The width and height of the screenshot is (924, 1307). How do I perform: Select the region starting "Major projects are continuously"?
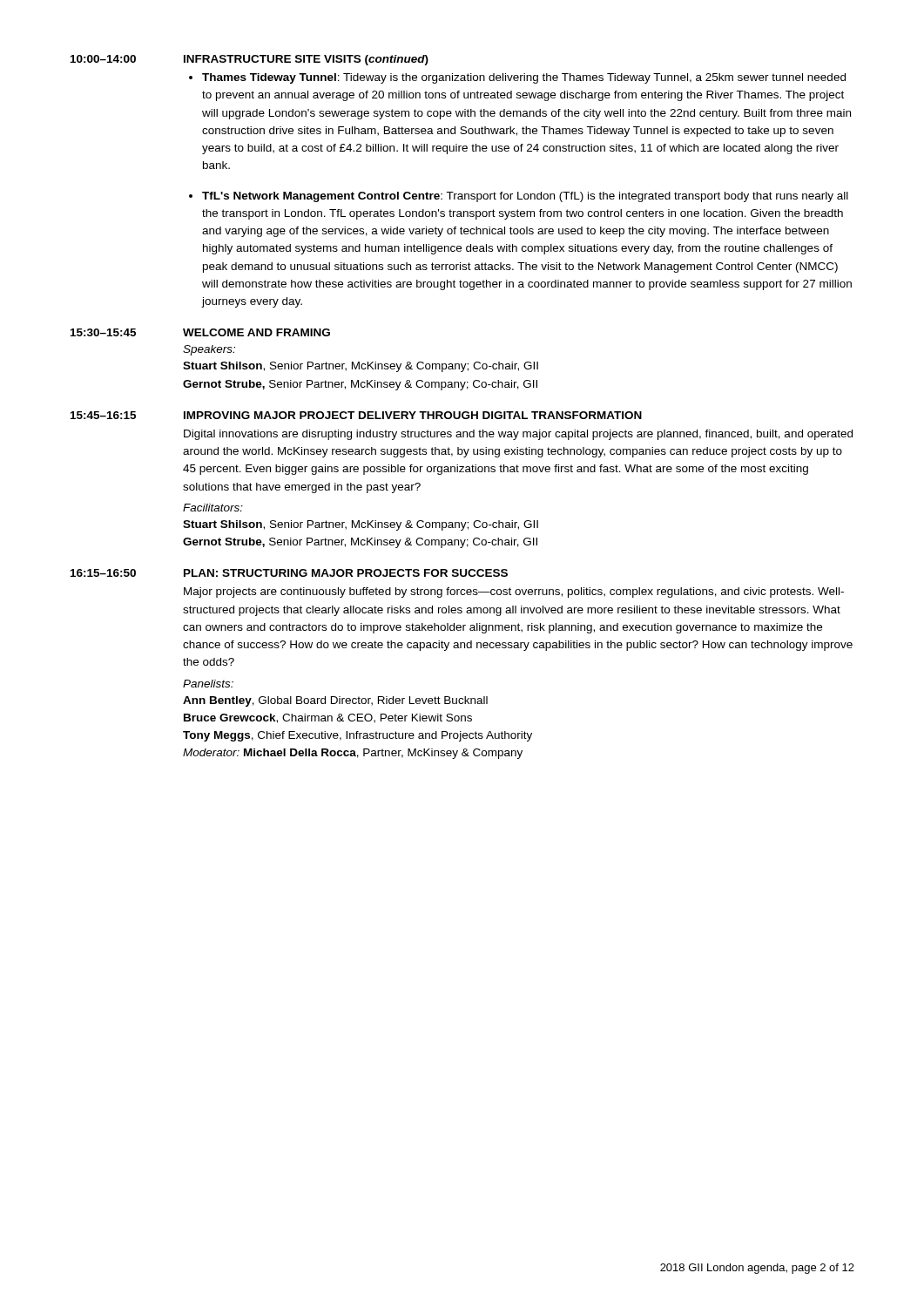[x=518, y=627]
